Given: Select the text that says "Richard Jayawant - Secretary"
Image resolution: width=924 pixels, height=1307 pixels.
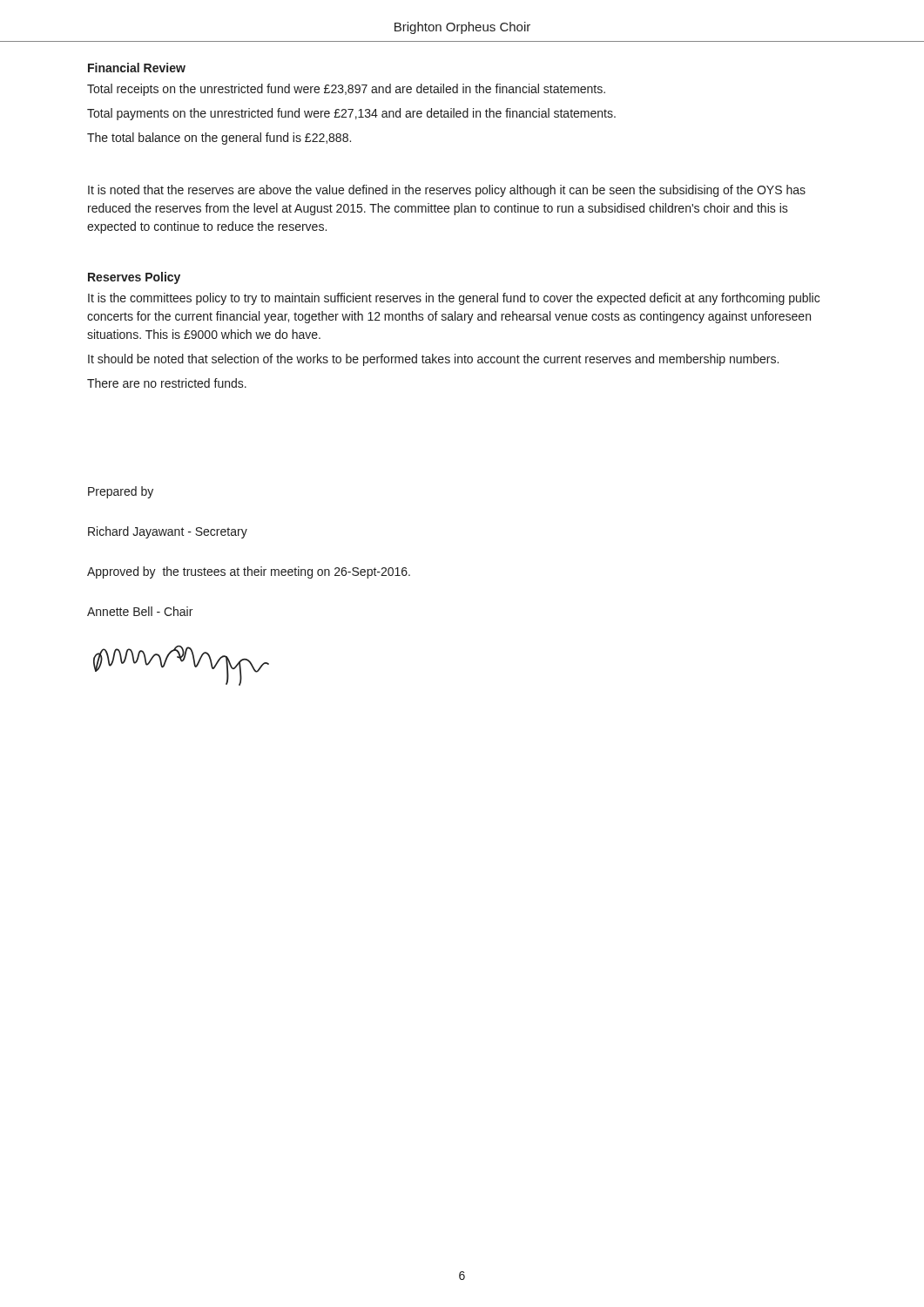Looking at the screenshot, I should (167, 531).
